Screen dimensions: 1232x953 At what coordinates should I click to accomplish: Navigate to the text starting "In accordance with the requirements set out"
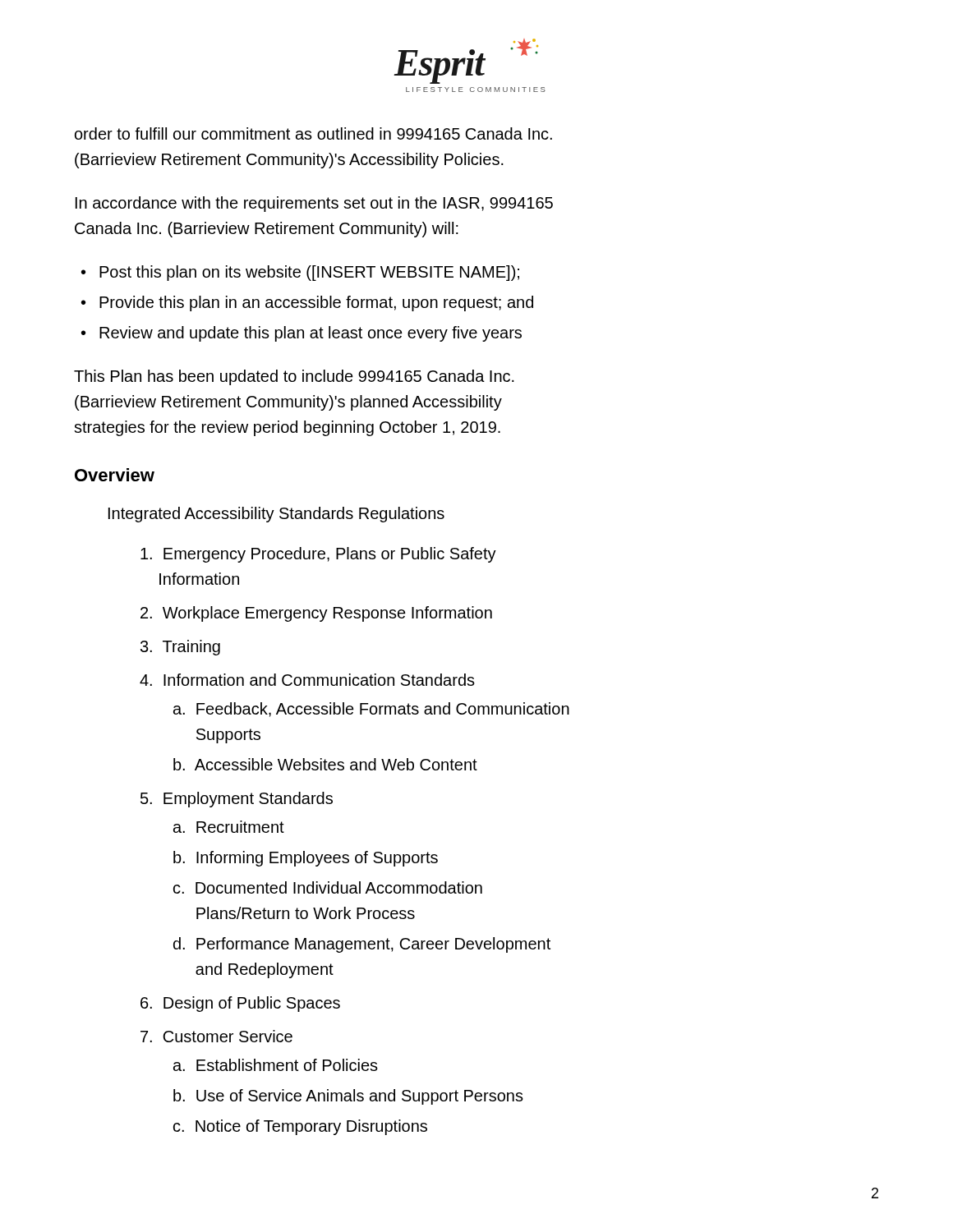click(314, 216)
